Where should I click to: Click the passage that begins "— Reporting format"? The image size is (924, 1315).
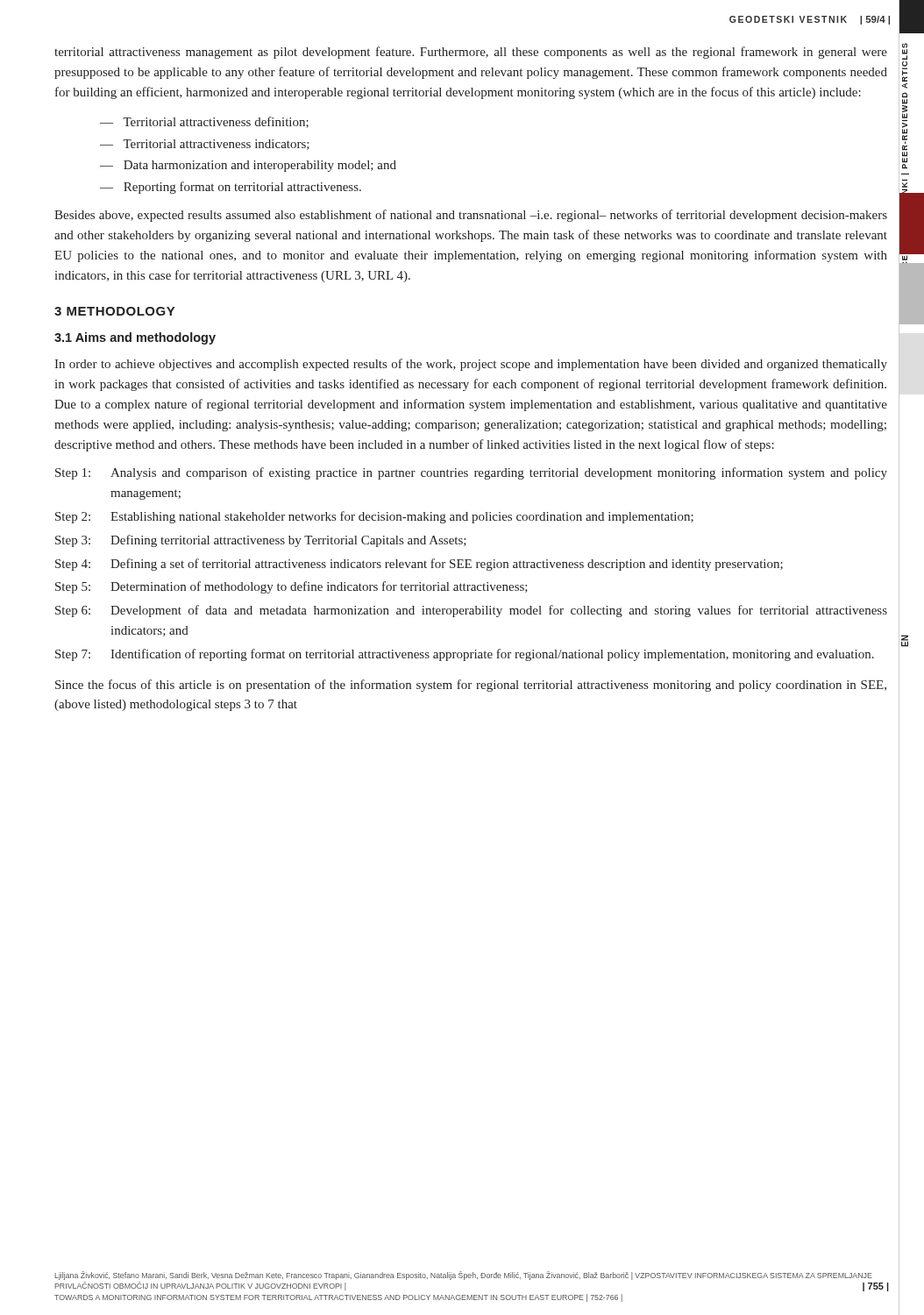pos(231,187)
